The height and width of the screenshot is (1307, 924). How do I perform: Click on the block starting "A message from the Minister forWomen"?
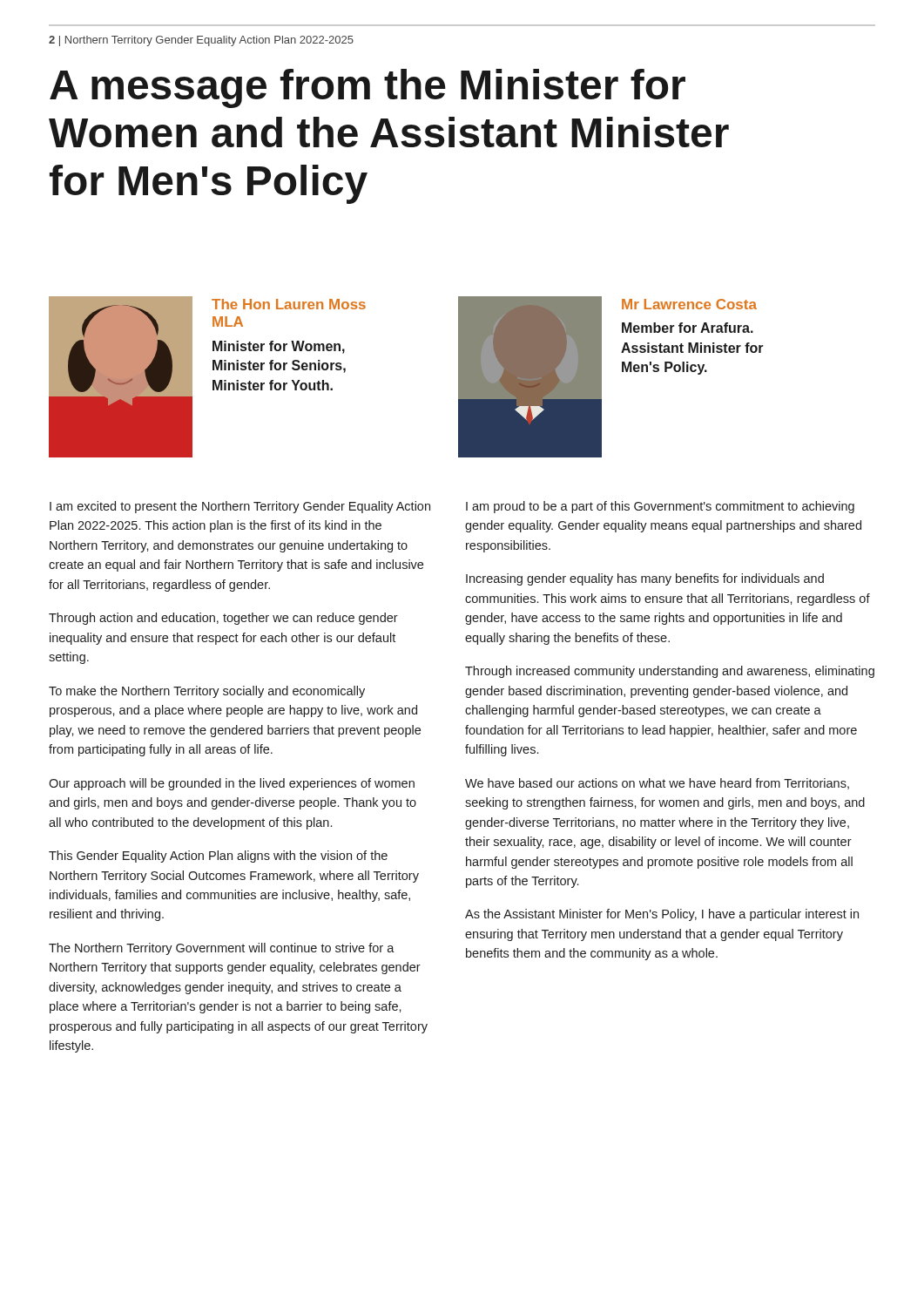[462, 133]
